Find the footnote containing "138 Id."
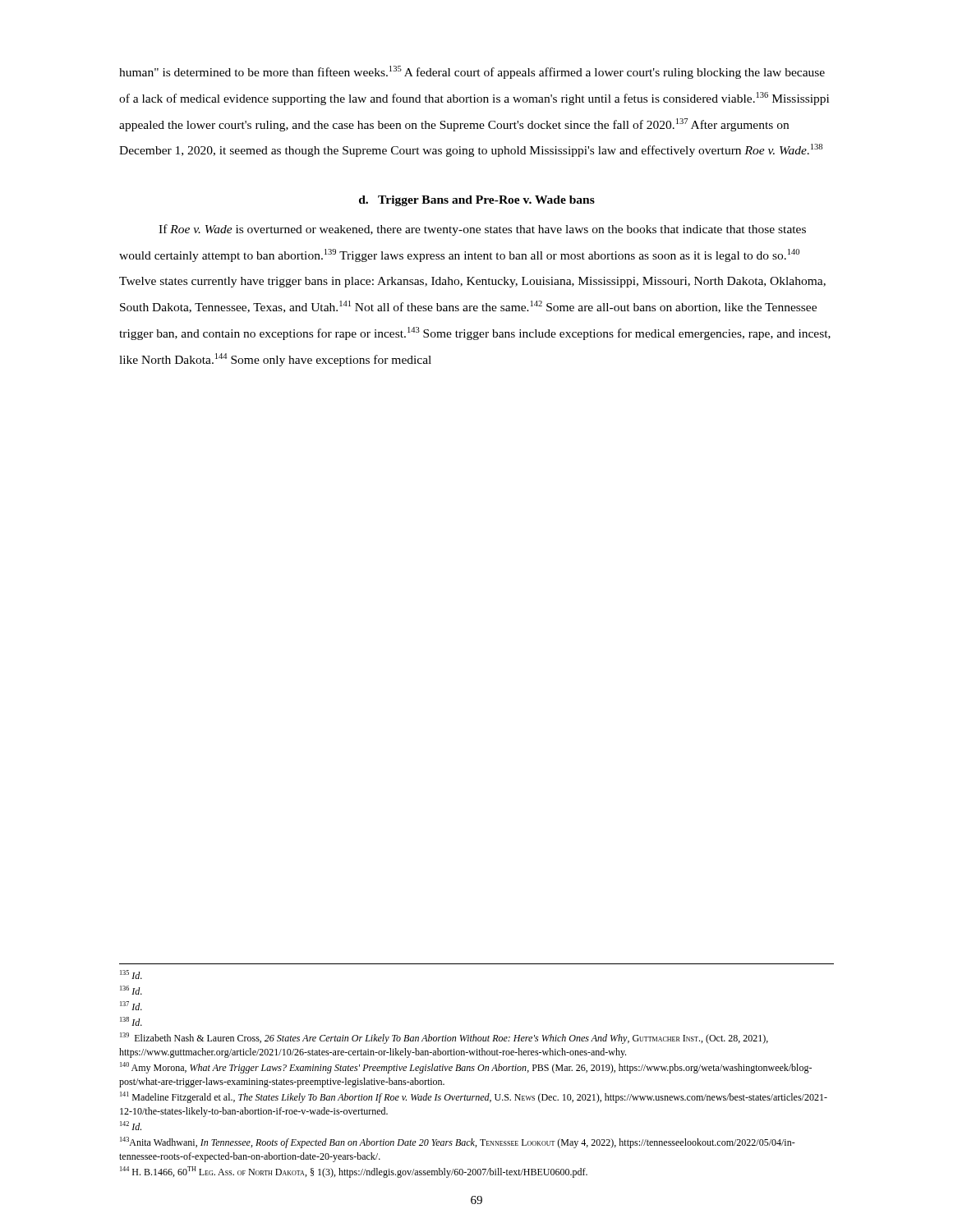Viewport: 953px width, 1232px height. (x=131, y=1022)
